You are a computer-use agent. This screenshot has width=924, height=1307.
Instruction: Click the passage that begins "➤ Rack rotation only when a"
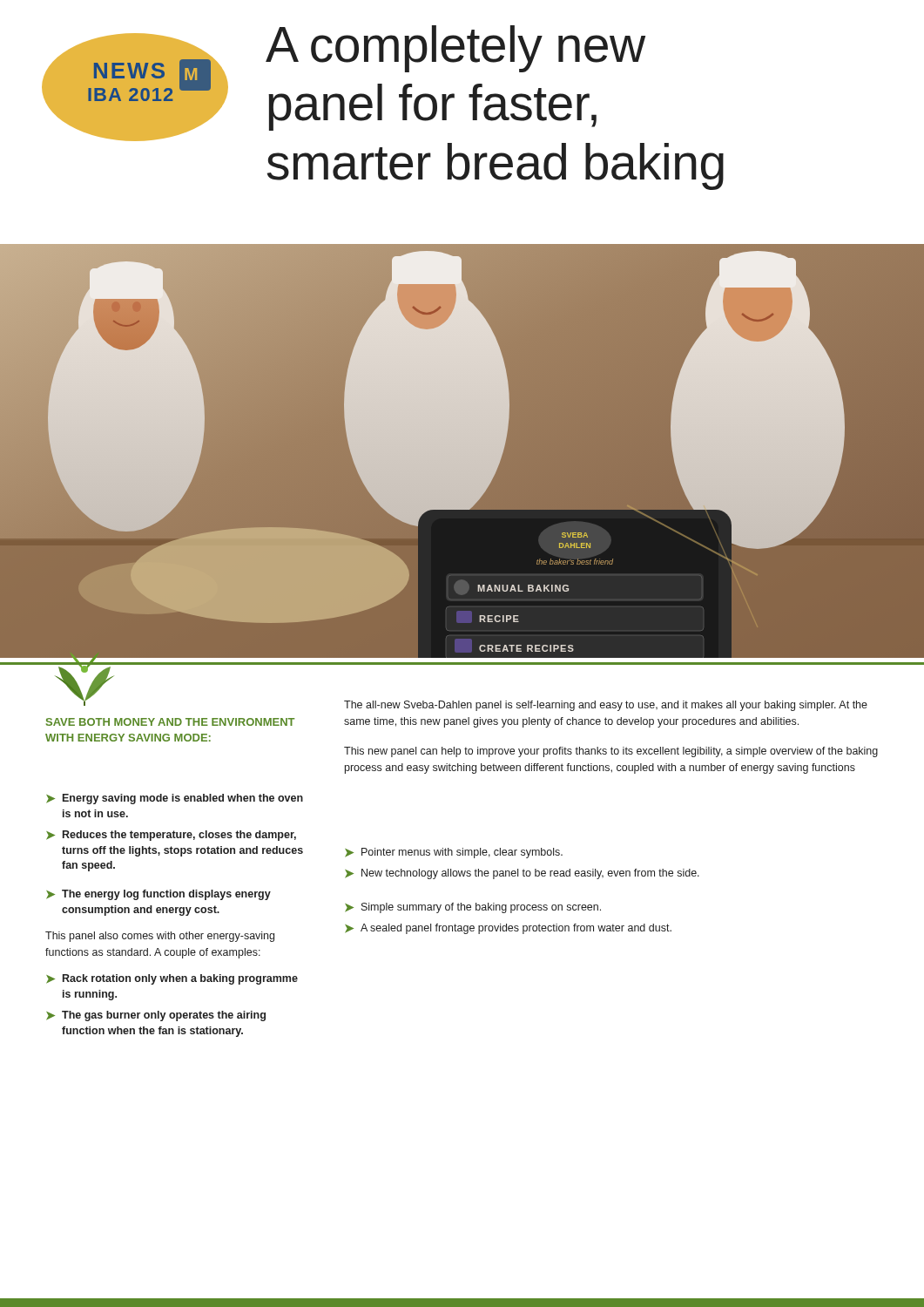(x=176, y=987)
